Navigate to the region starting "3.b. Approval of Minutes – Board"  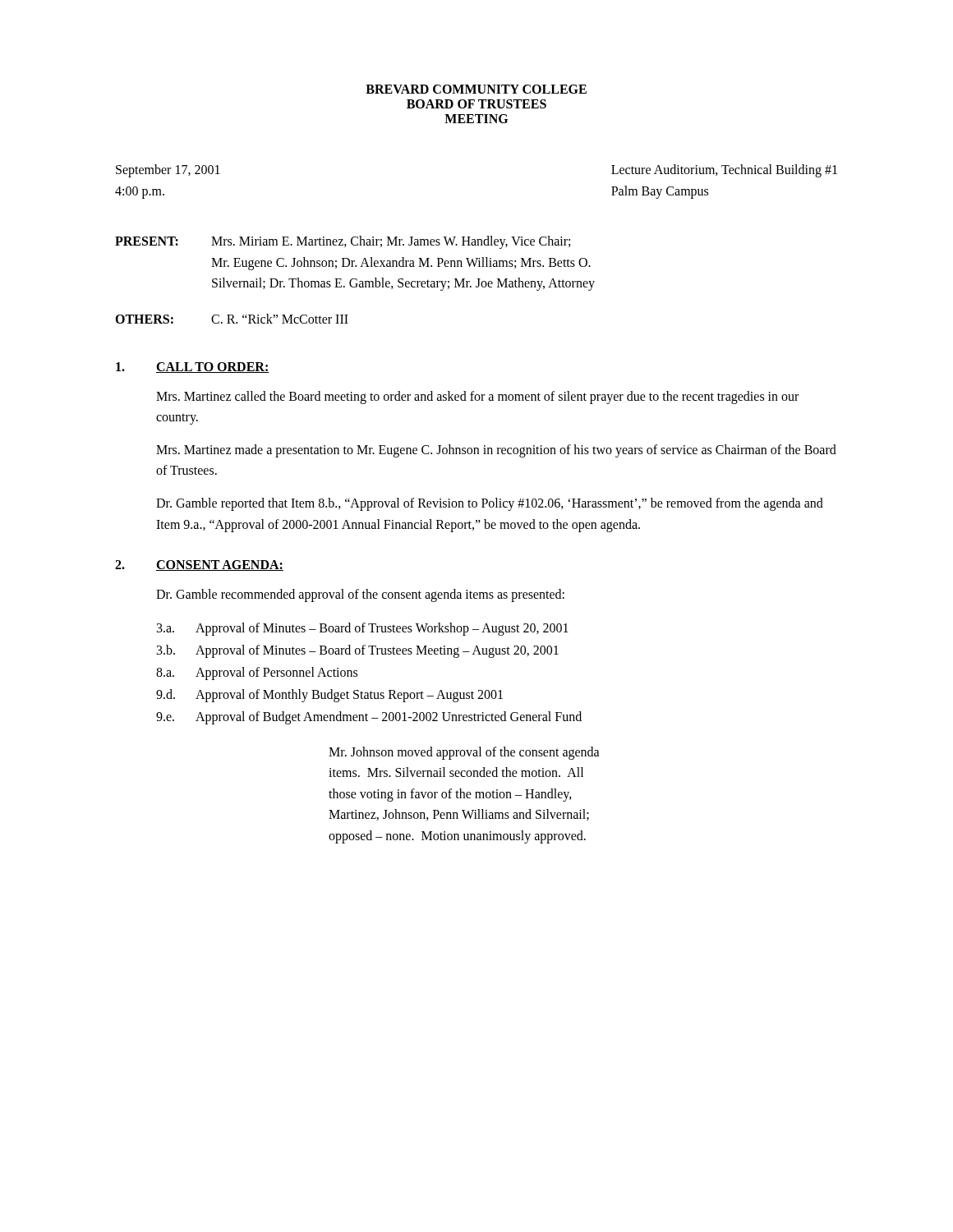(x=497, y=650)
